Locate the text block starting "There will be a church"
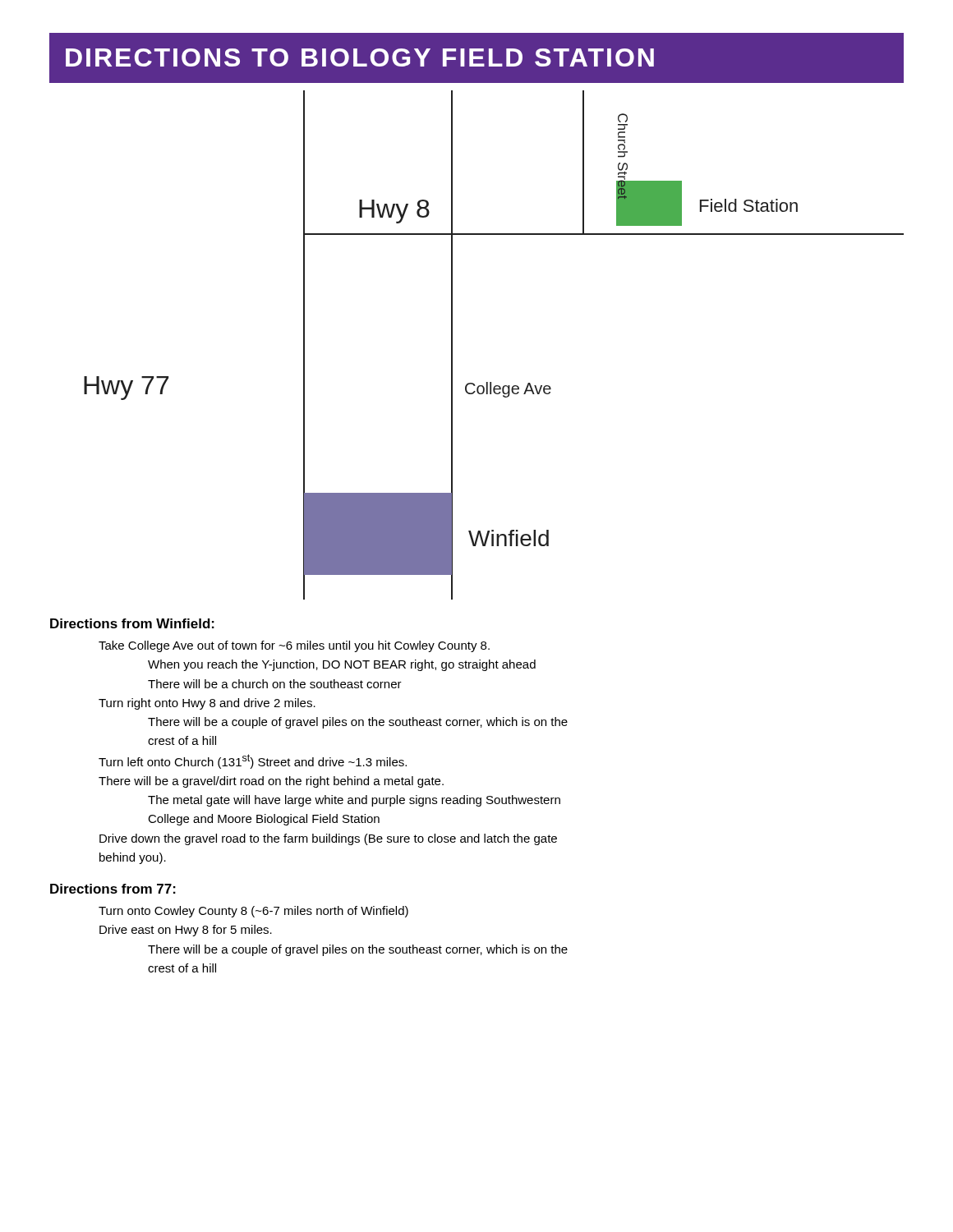953x1232 pixels. (275, 683)
